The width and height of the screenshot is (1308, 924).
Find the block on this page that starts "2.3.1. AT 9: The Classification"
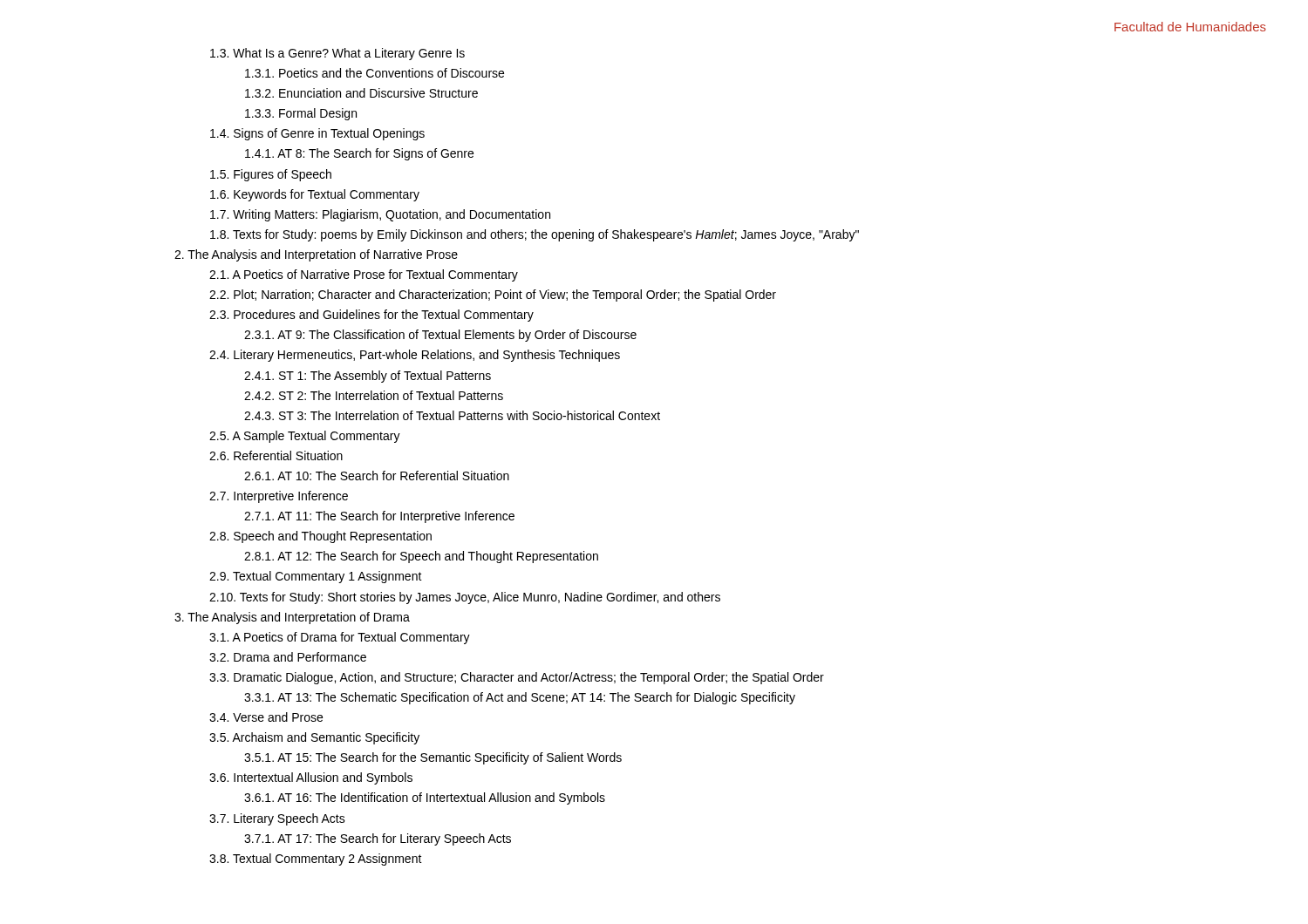click(441, 335)
